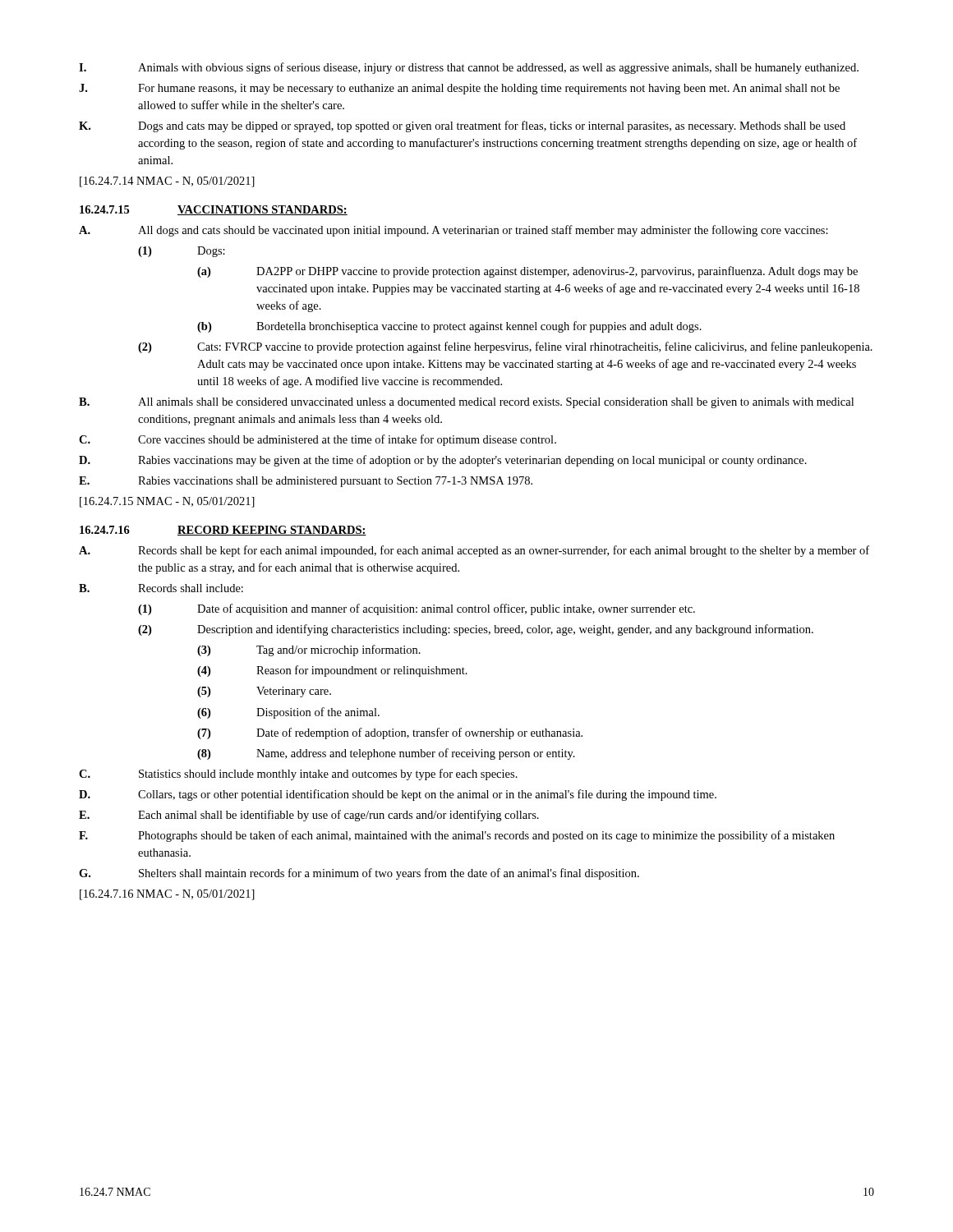Where is the passage that starts "(b) Bordetella bronchiseptica vaccine to protect against"?
The image size is (953, 1232).
point(450,327)
